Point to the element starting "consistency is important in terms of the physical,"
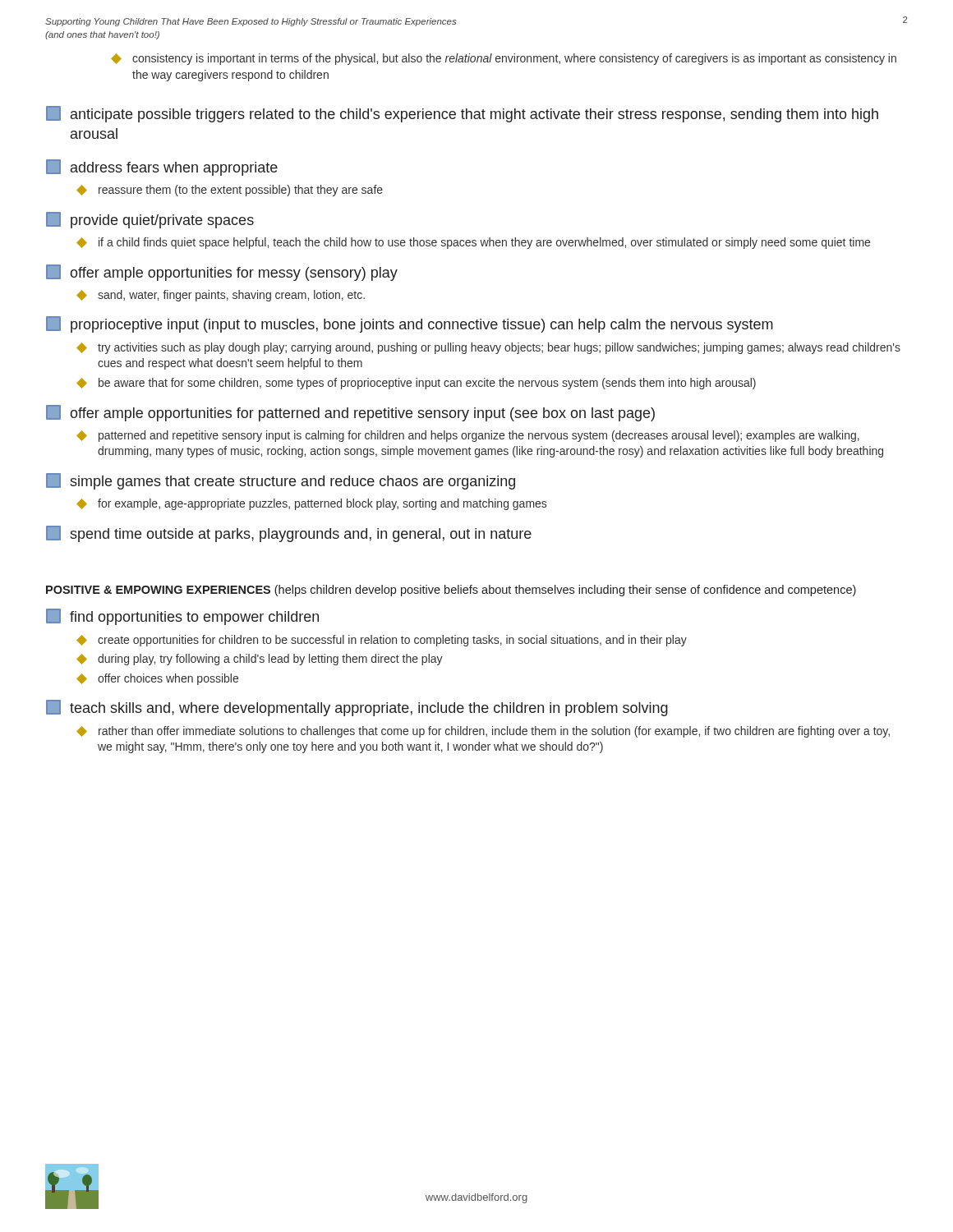The width and height of the screenshot is (953, 1232). [509, 67]
